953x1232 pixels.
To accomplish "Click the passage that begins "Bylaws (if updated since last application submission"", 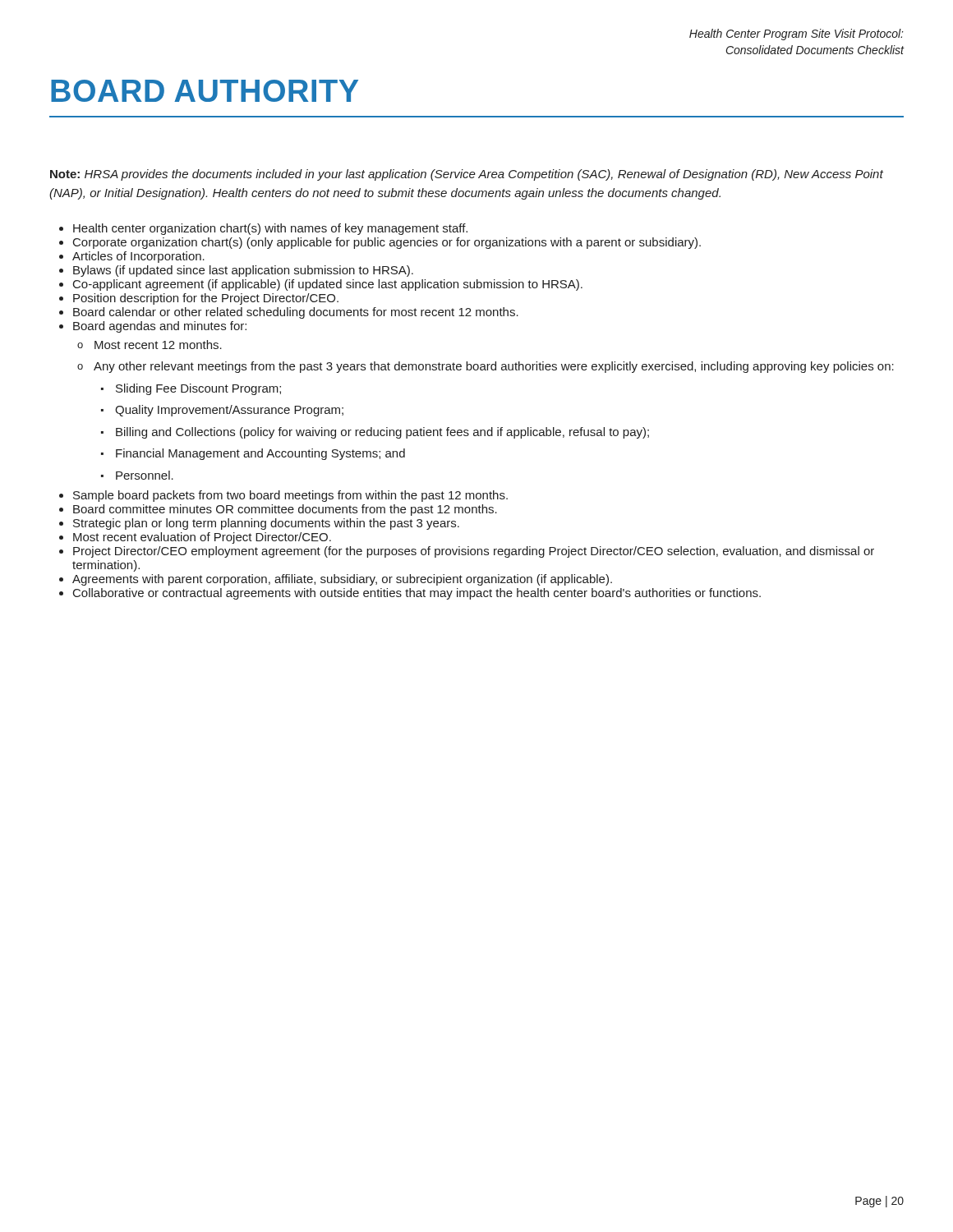I will 488,269.
